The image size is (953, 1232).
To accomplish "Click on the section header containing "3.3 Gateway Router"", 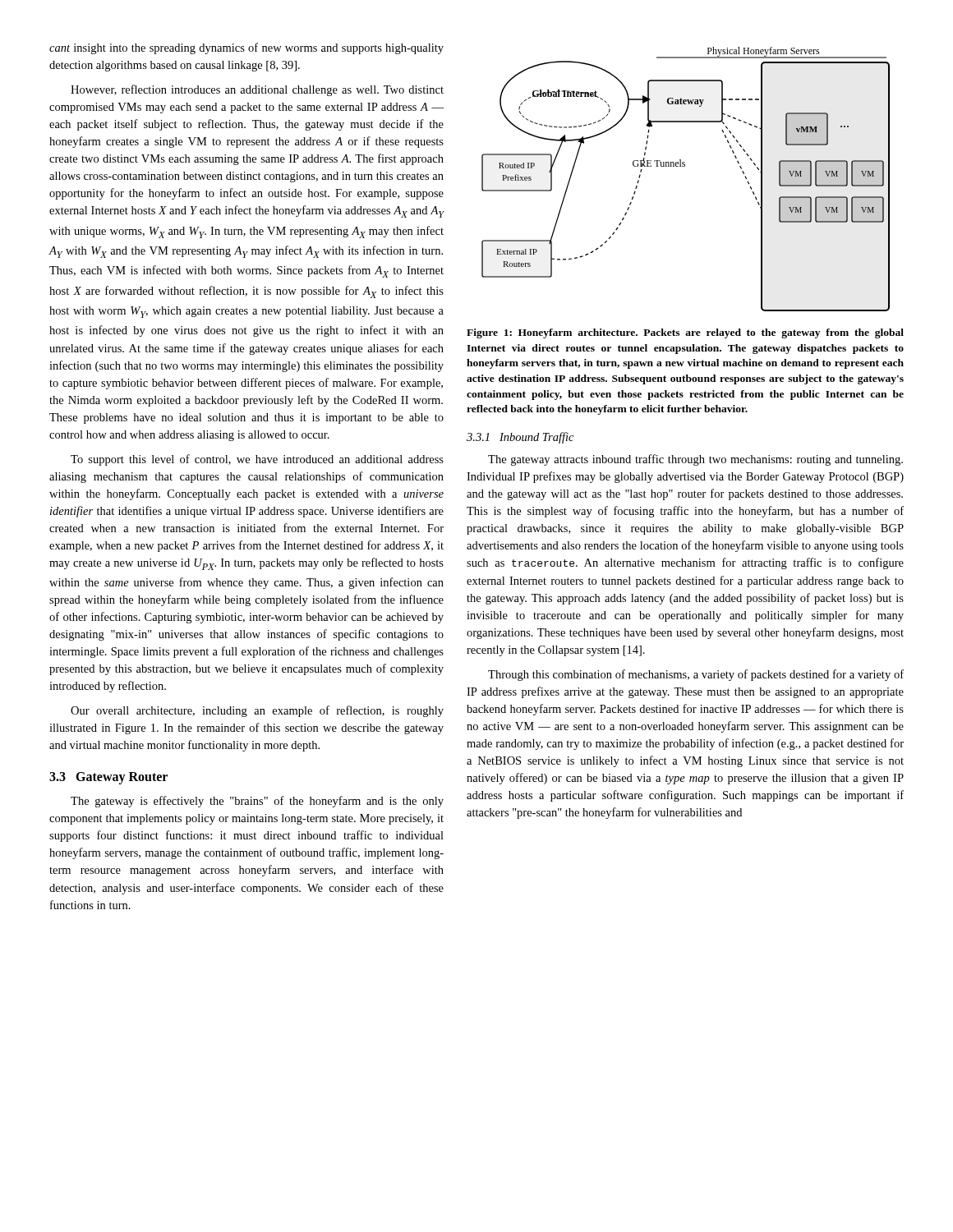I will (x=108, y=778).
